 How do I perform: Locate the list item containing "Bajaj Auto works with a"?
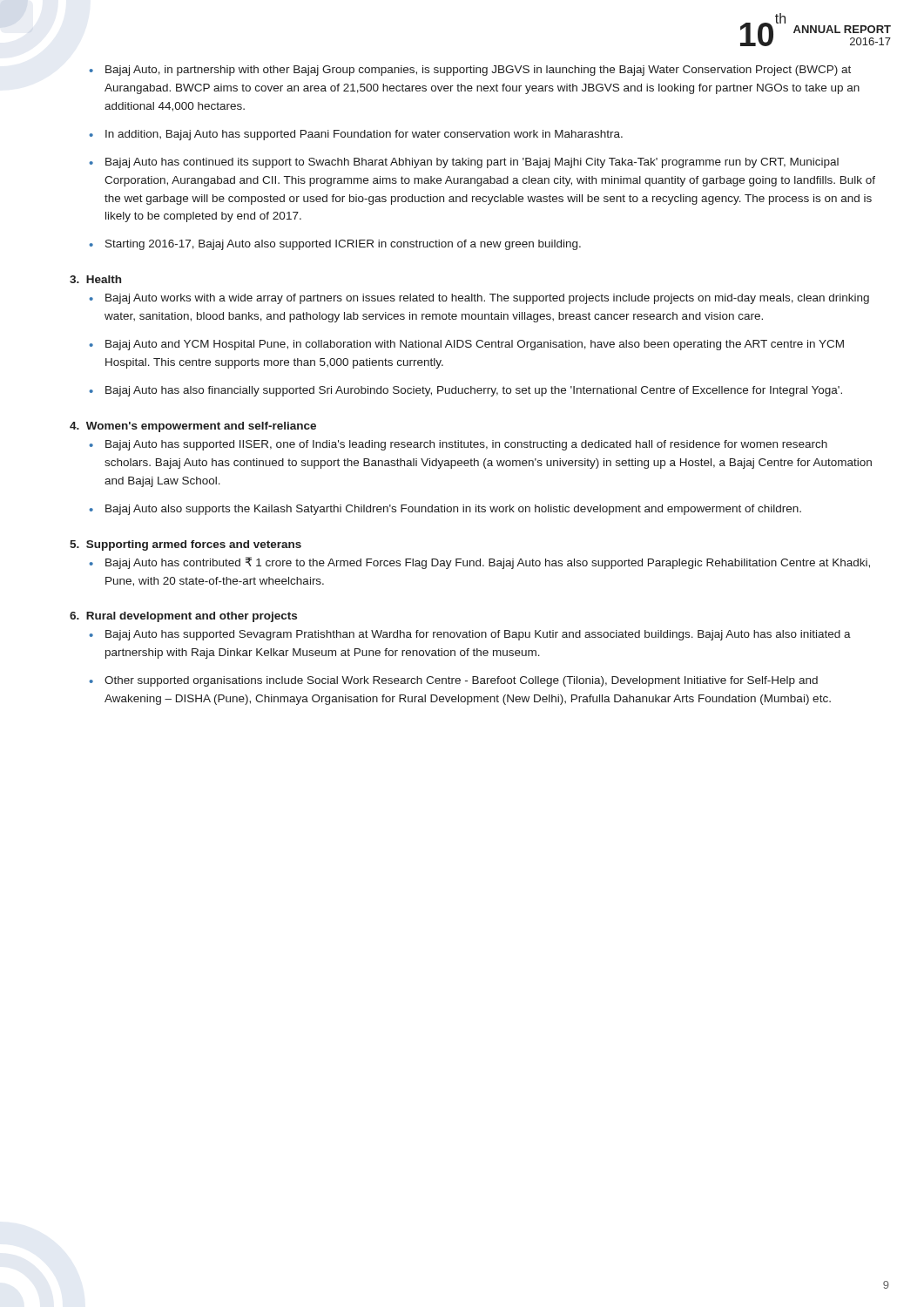tap(487, 307)
